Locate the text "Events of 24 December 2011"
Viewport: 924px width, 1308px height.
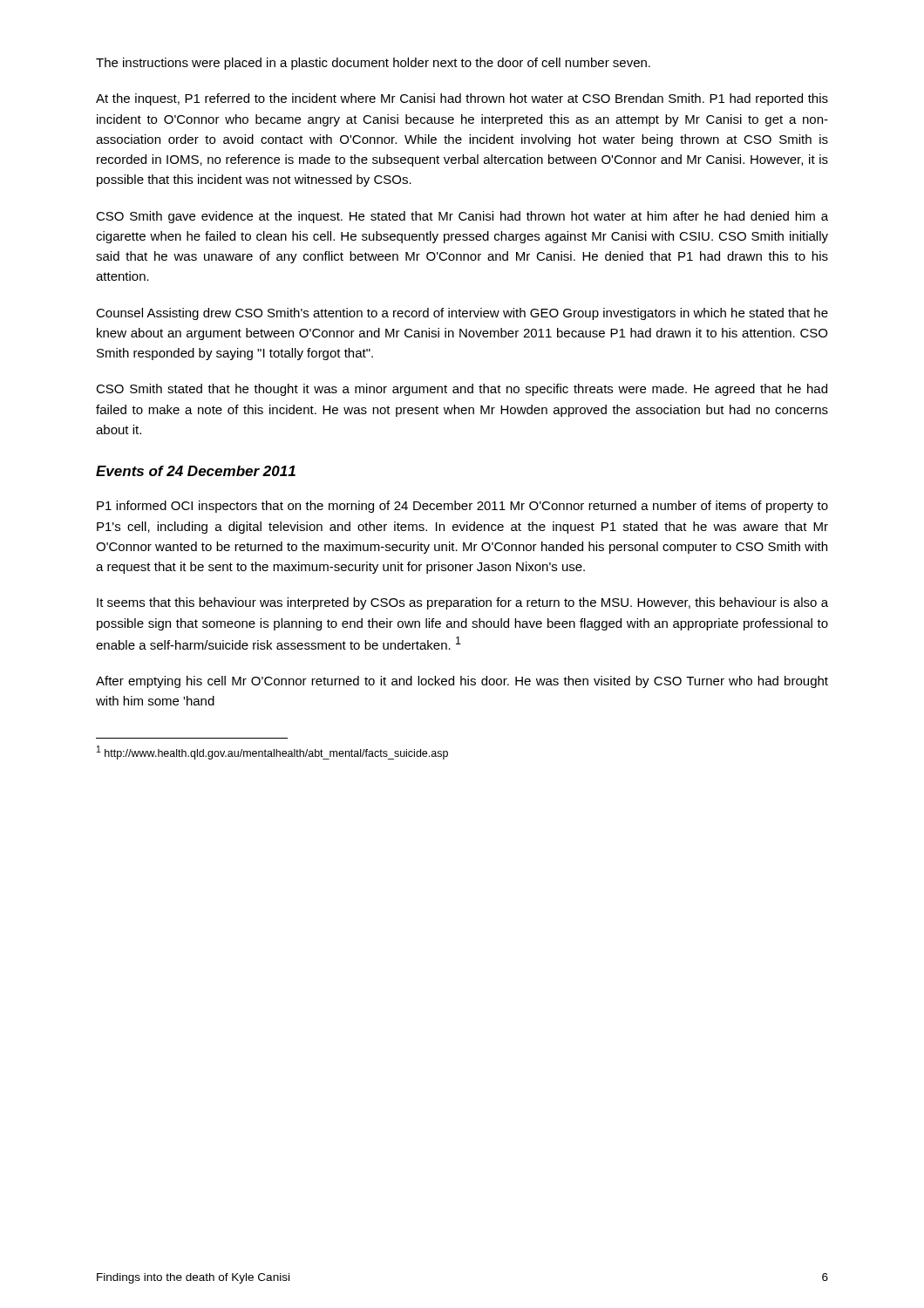pyautogui.click(x=196, y=471)
